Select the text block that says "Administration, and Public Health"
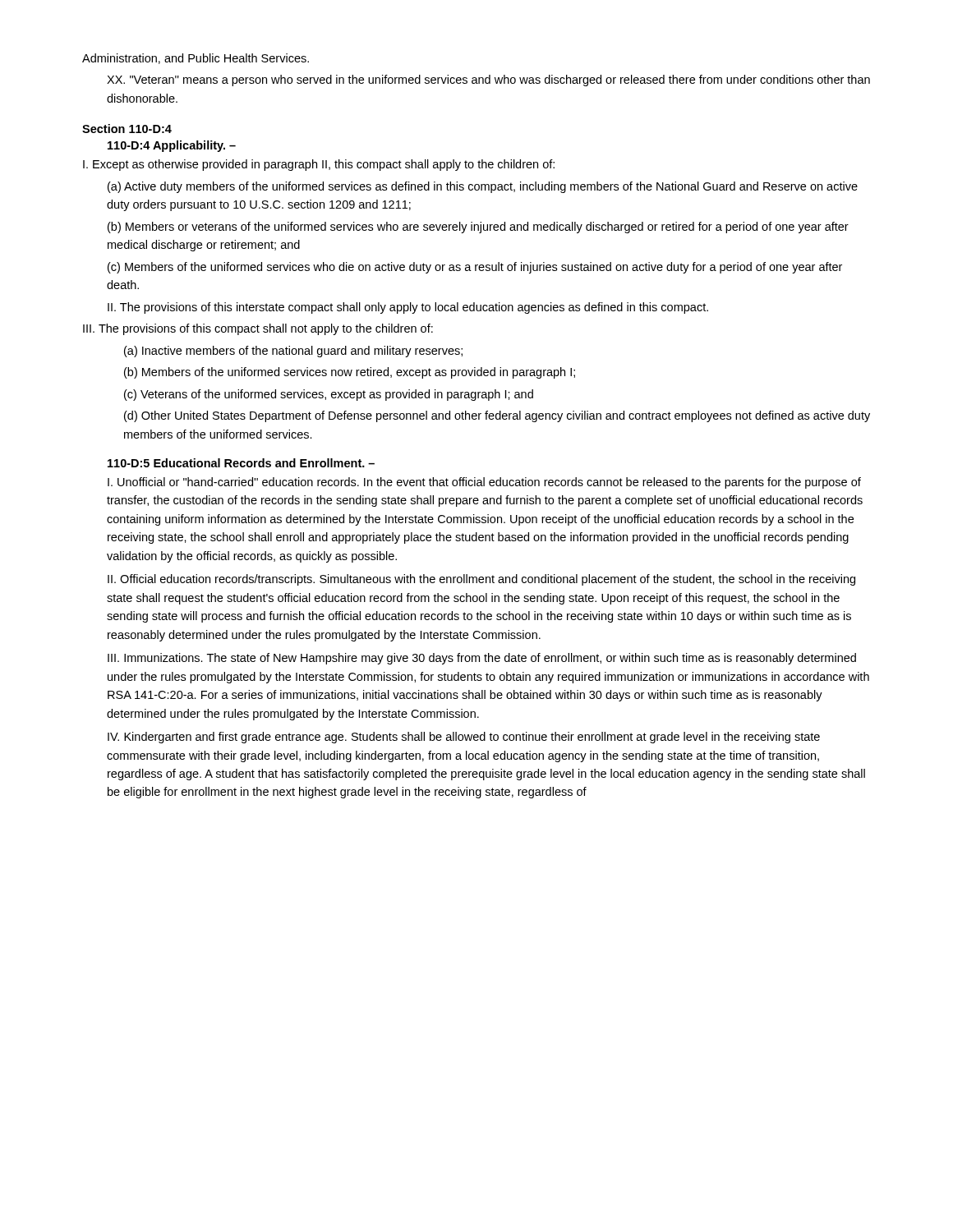 (476, 79)
